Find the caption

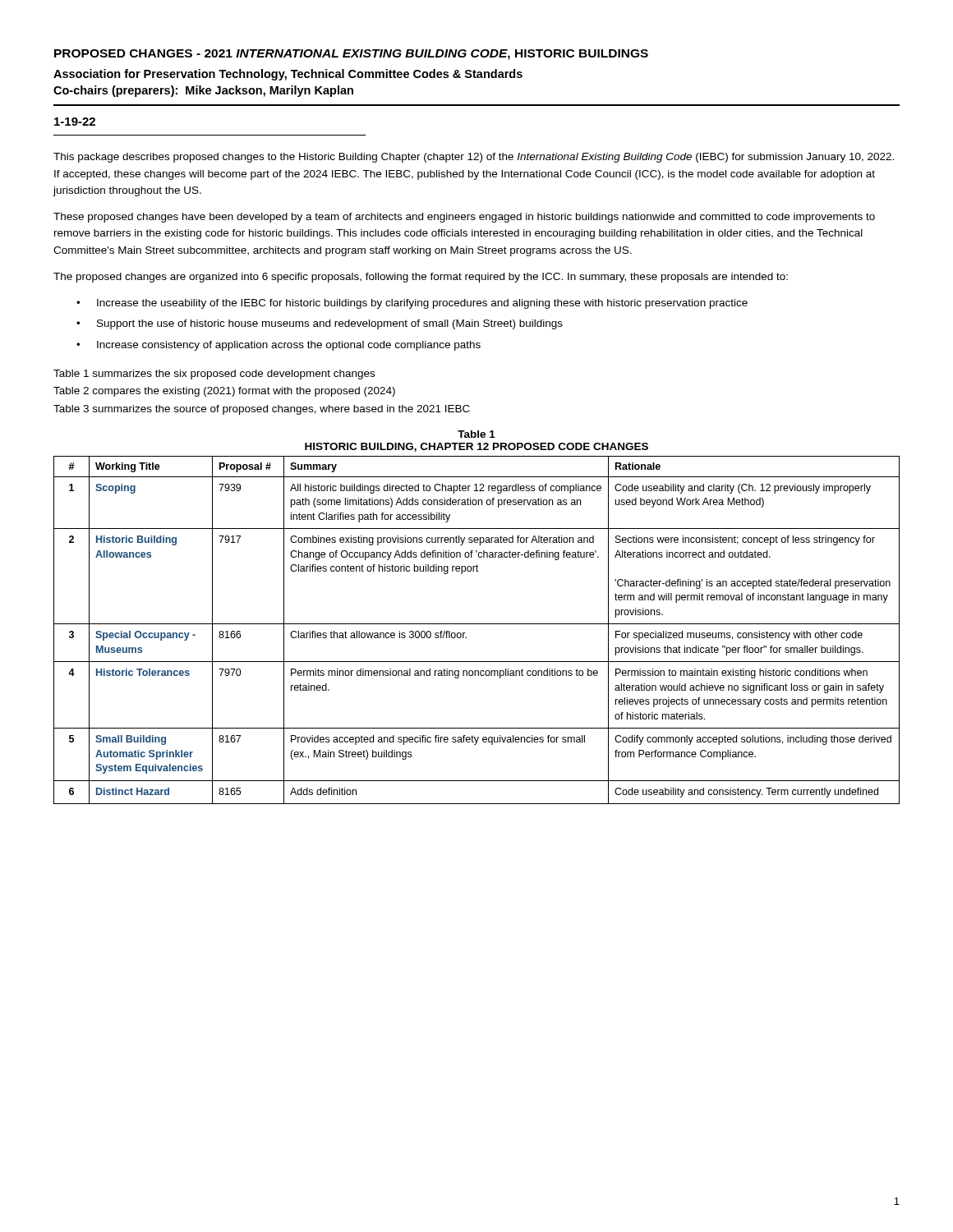click(x=476, y=440)
